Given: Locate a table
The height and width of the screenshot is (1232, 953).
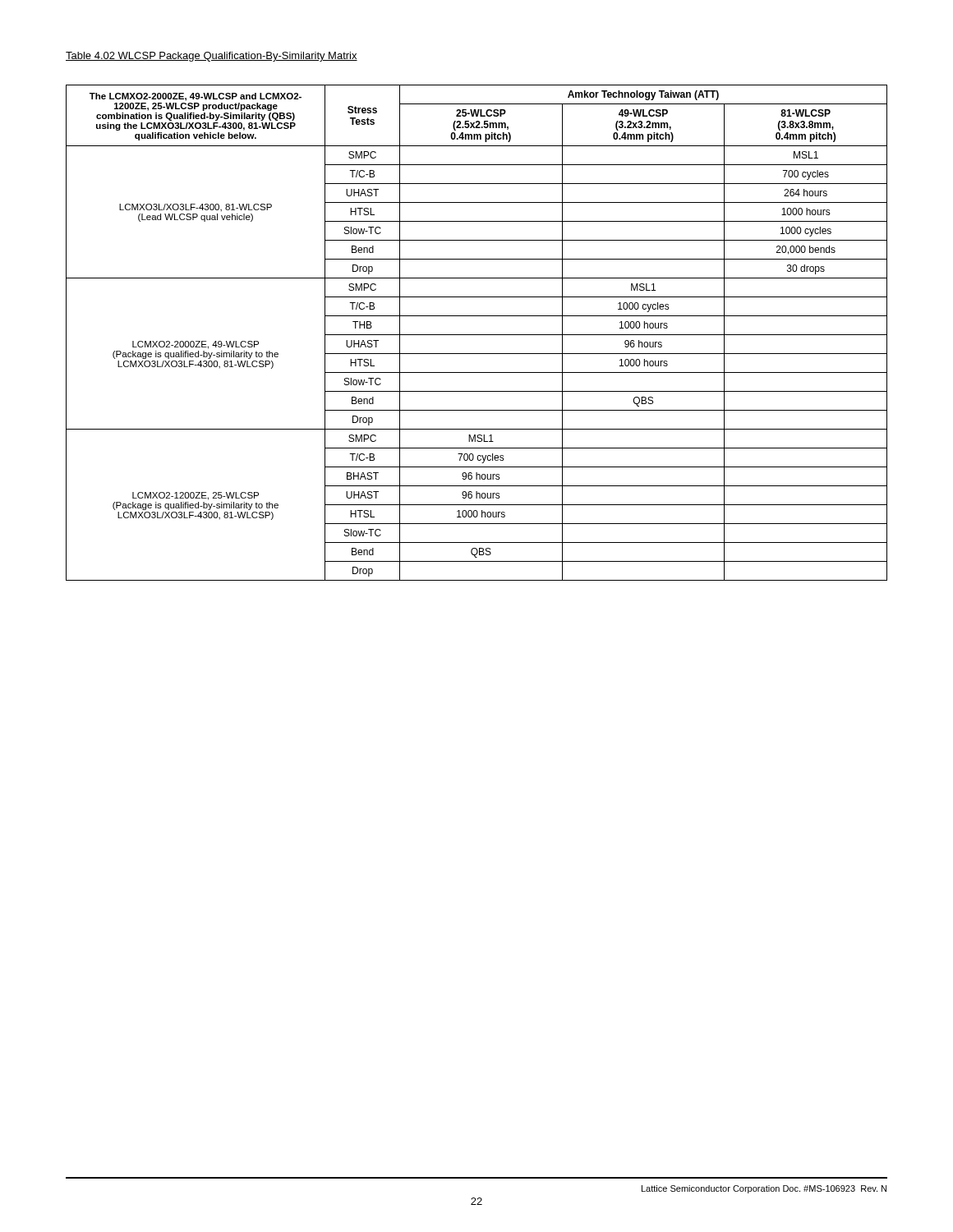Looking at the screenshot, I should point(476,333).
